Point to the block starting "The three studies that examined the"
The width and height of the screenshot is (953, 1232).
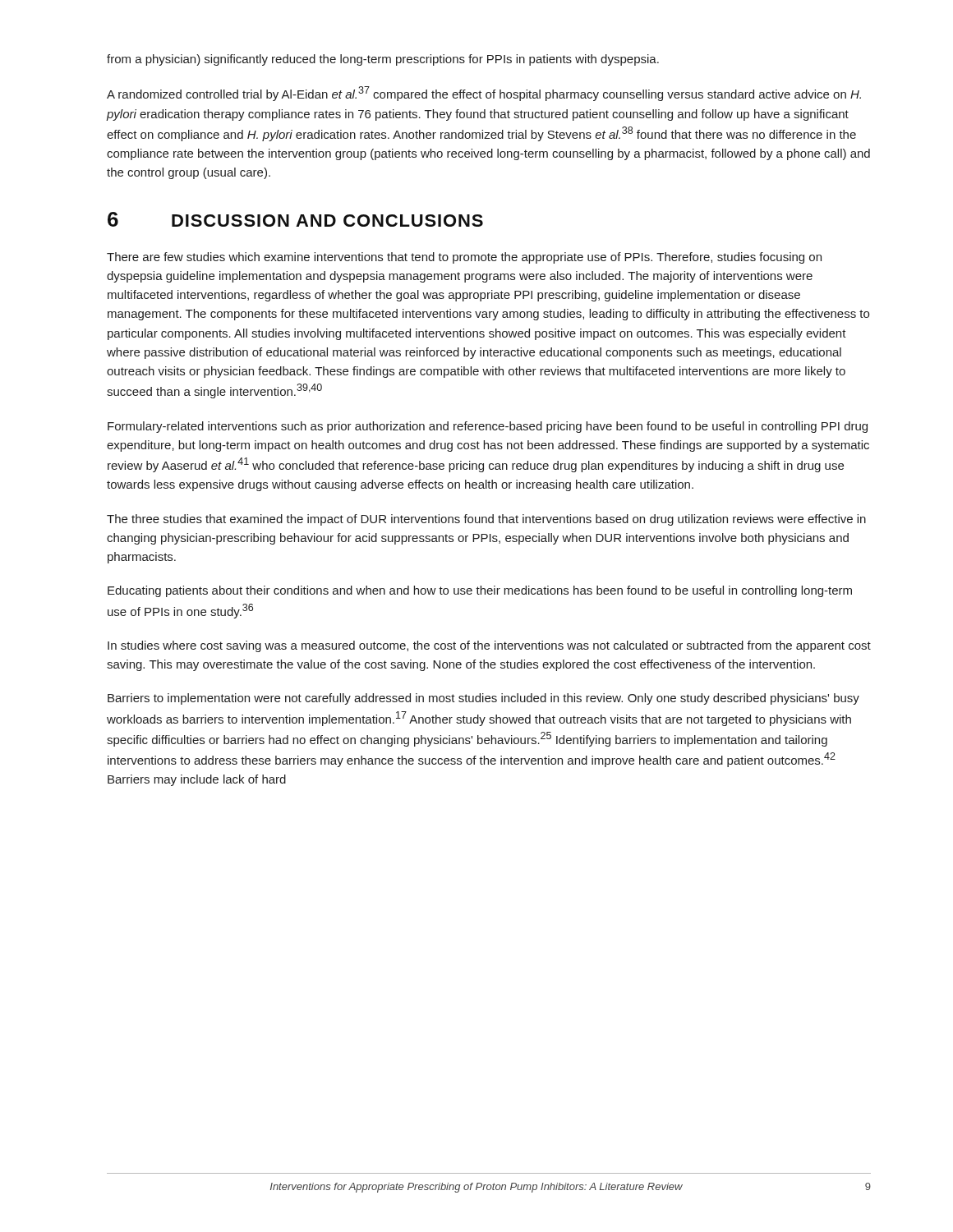click(x=487, y=537)
